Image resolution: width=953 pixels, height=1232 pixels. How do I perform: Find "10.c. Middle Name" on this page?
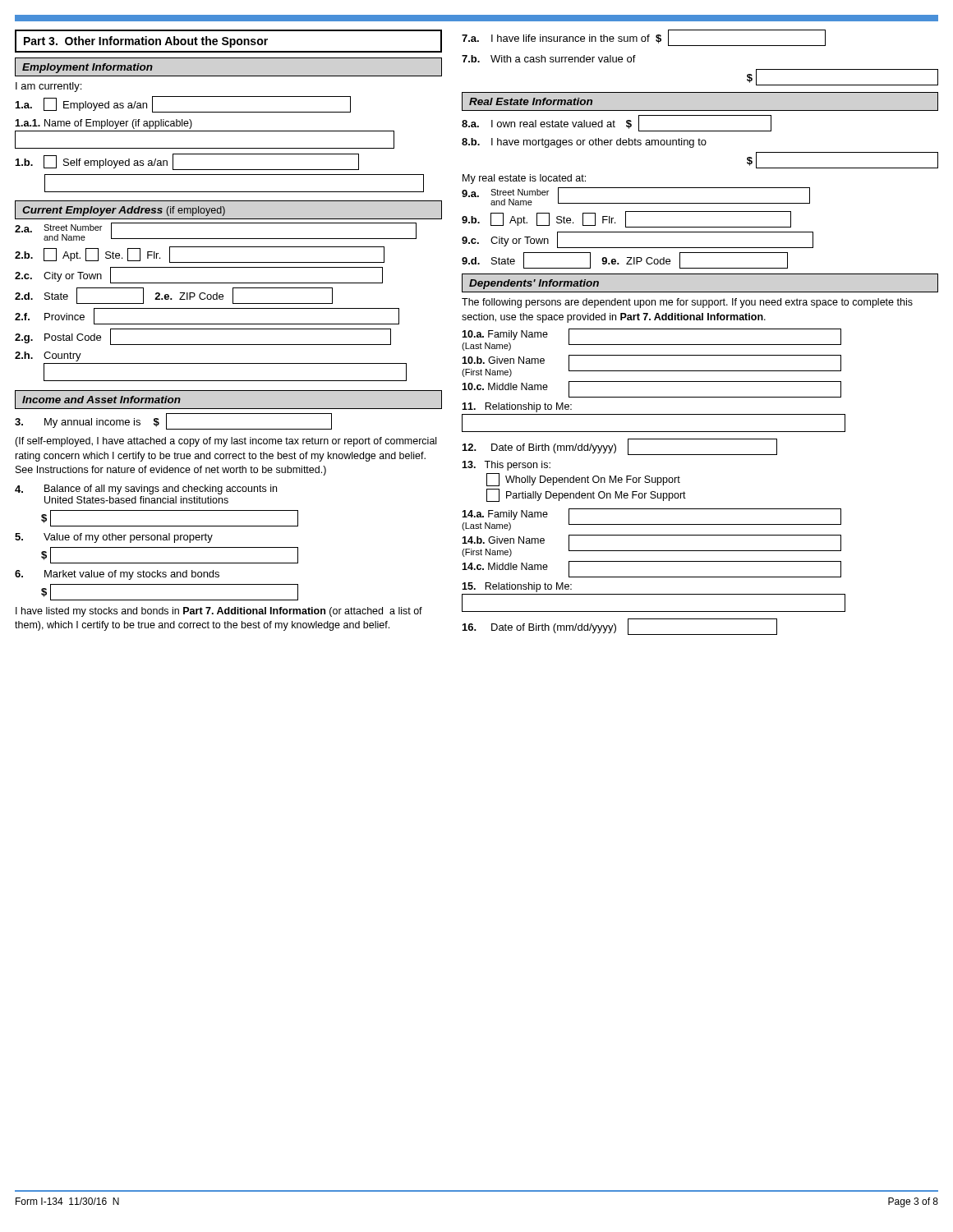[652, 389]
